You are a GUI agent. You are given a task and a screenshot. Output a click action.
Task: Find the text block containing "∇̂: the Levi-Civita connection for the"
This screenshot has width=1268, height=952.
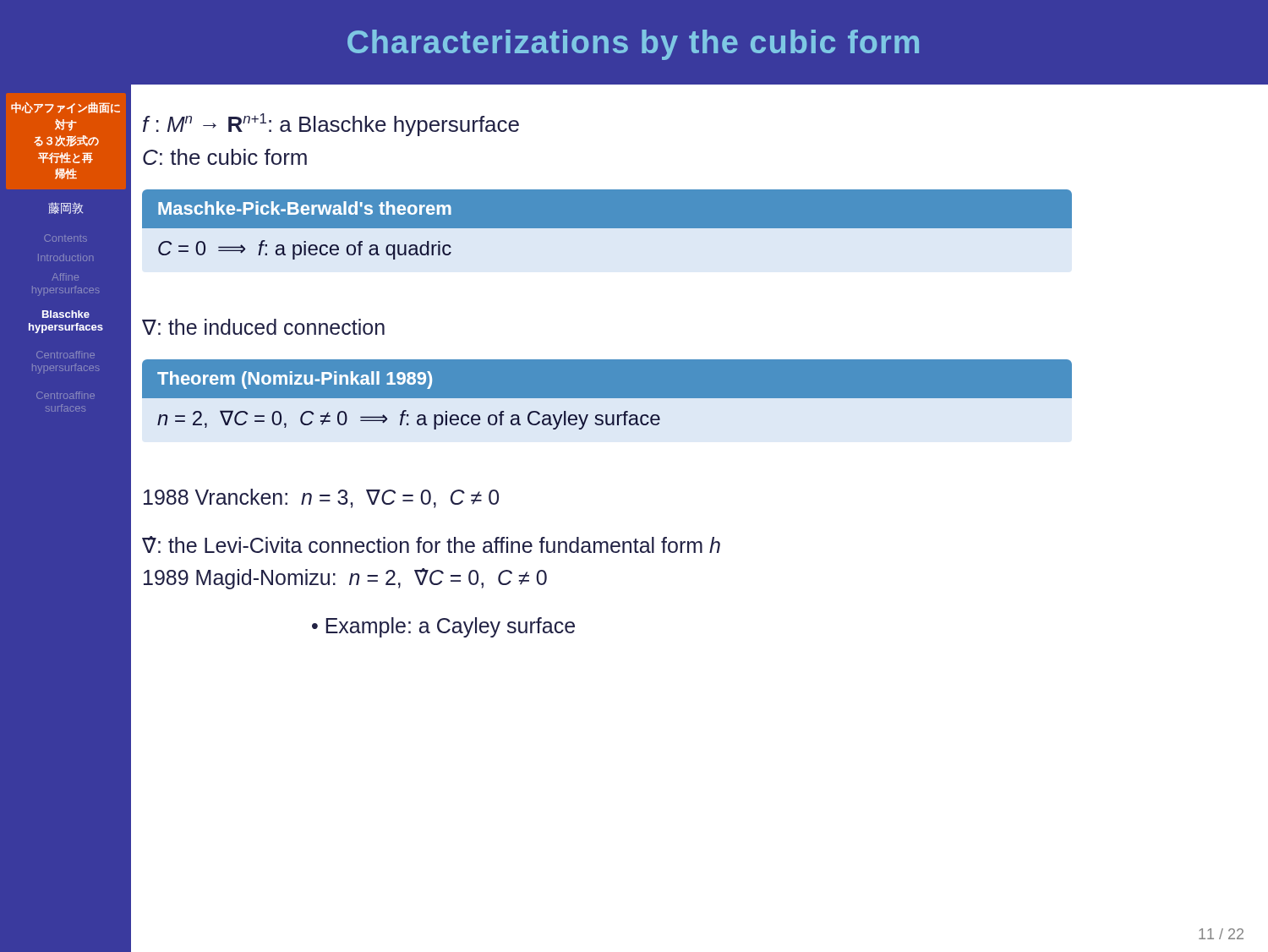[432, 561]
